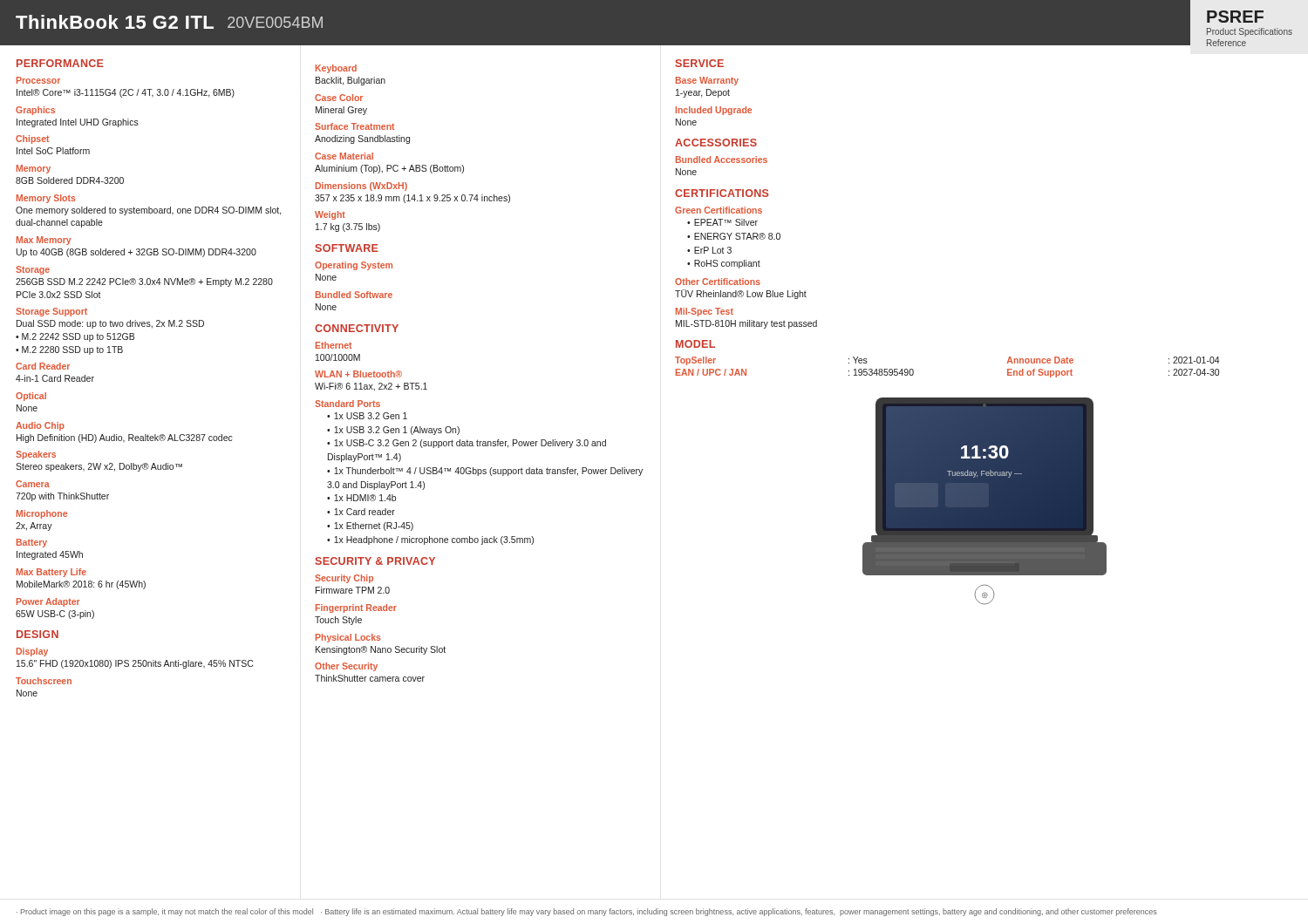The height and width of the screenshot is (924, 1308).
Task: Navigate to the block starting "Dimensions (WxDxH) 357 x 235"
Action: click(x=480, y=192)
